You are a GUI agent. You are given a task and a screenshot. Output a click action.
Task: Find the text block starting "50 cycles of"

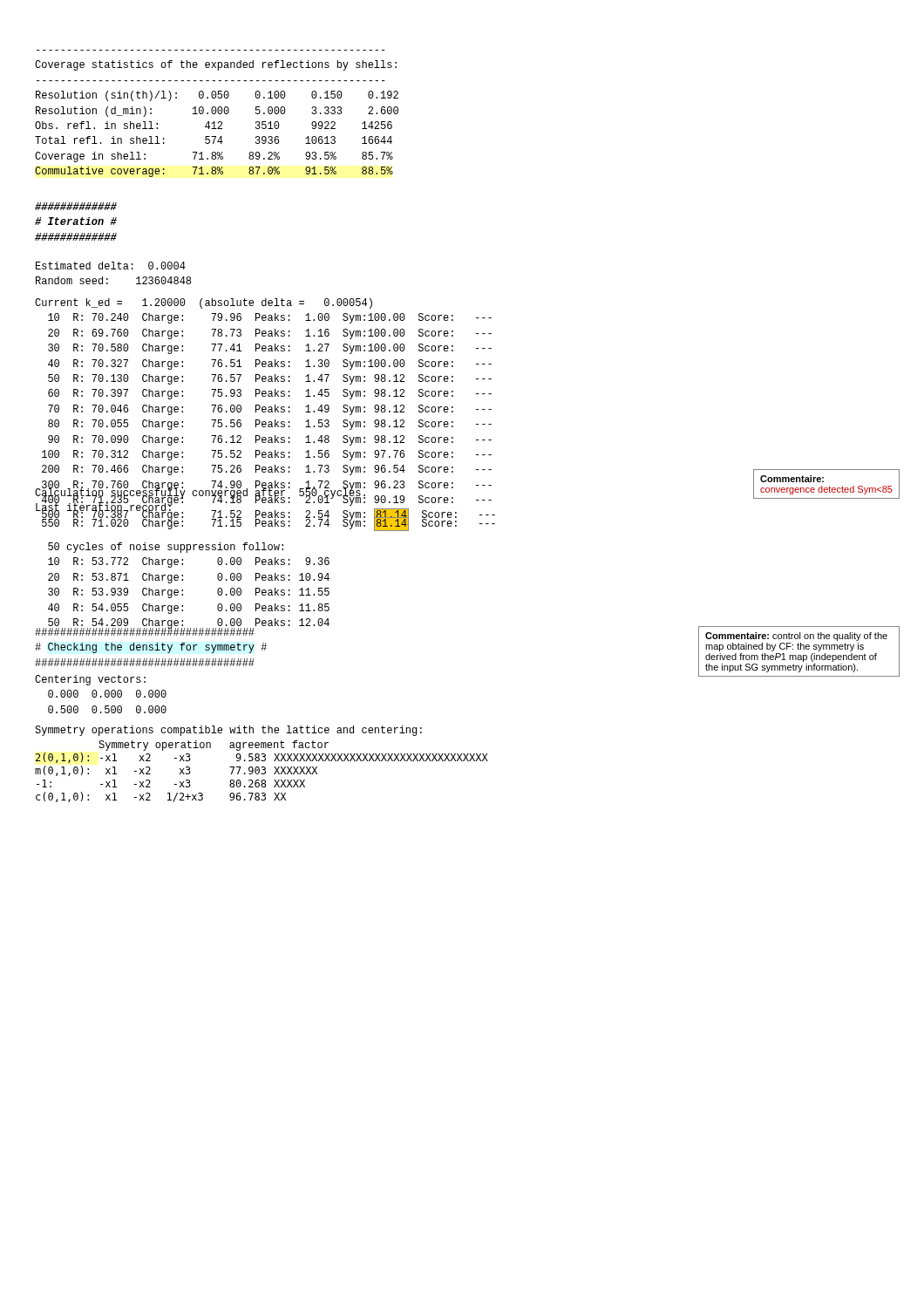tap(182, 586)
